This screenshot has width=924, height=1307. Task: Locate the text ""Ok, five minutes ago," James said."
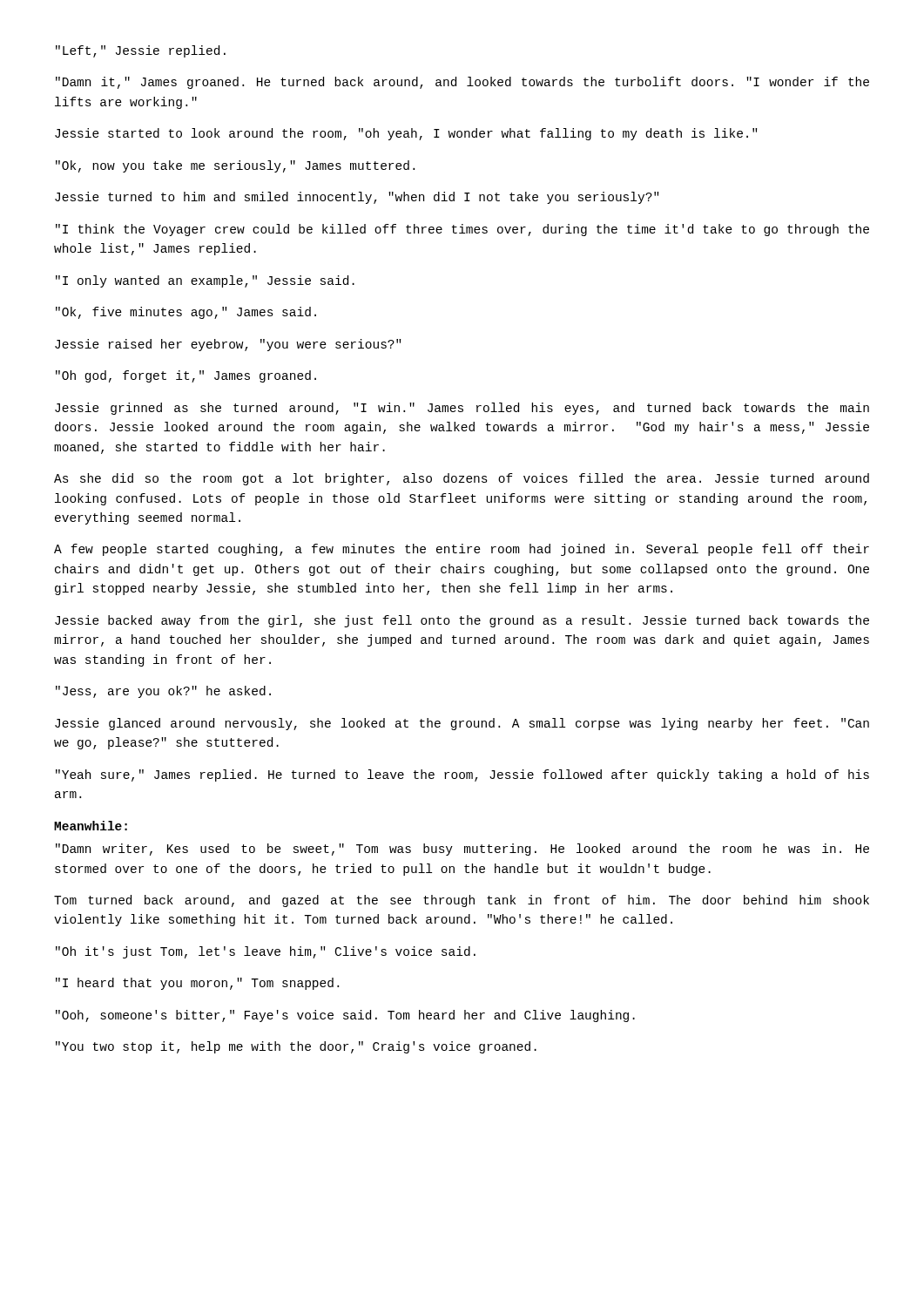[x=187, y=313]
